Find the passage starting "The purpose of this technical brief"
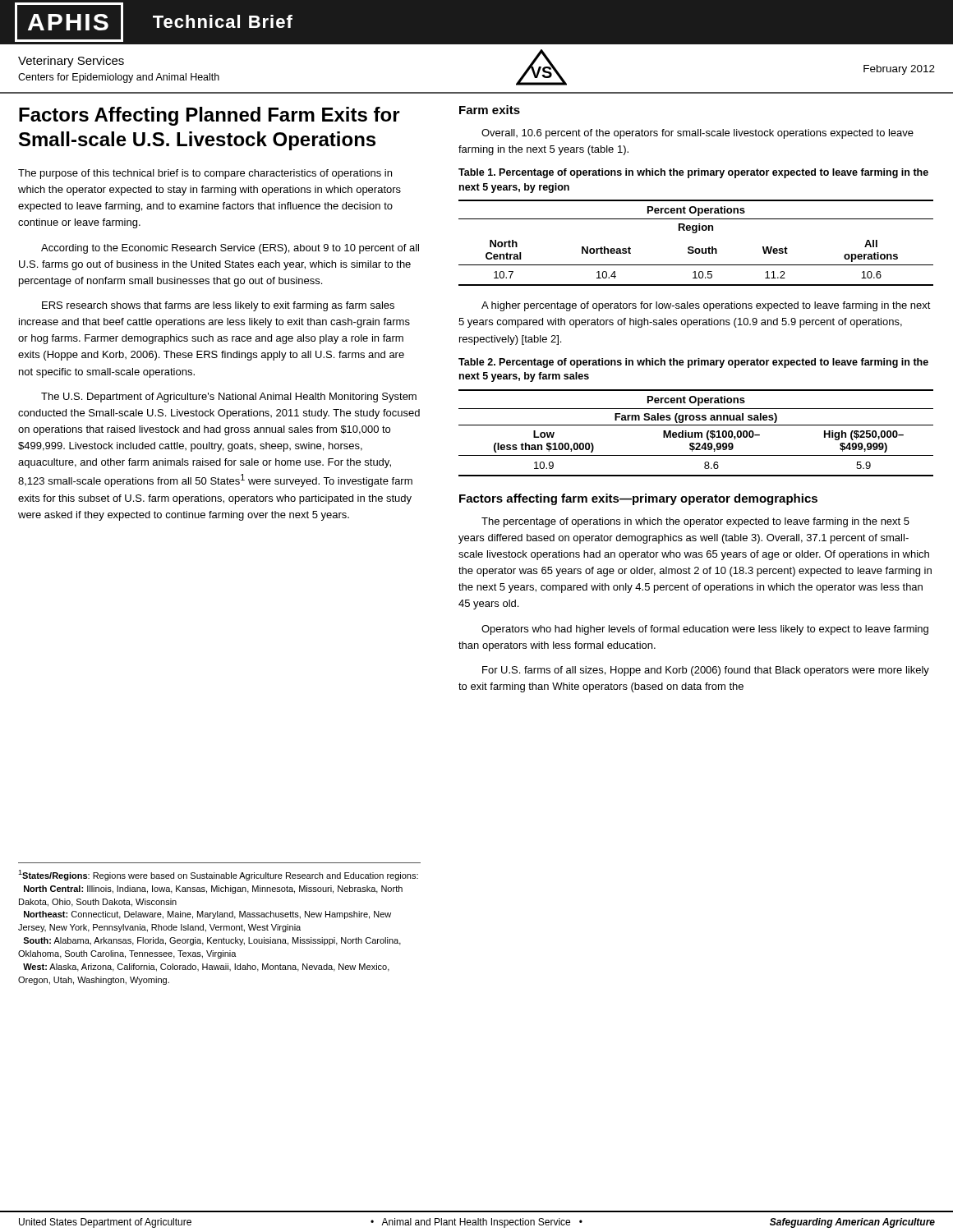Image resolution: width=953 pixels, height=1232 pixels. (x=210, y=198)
